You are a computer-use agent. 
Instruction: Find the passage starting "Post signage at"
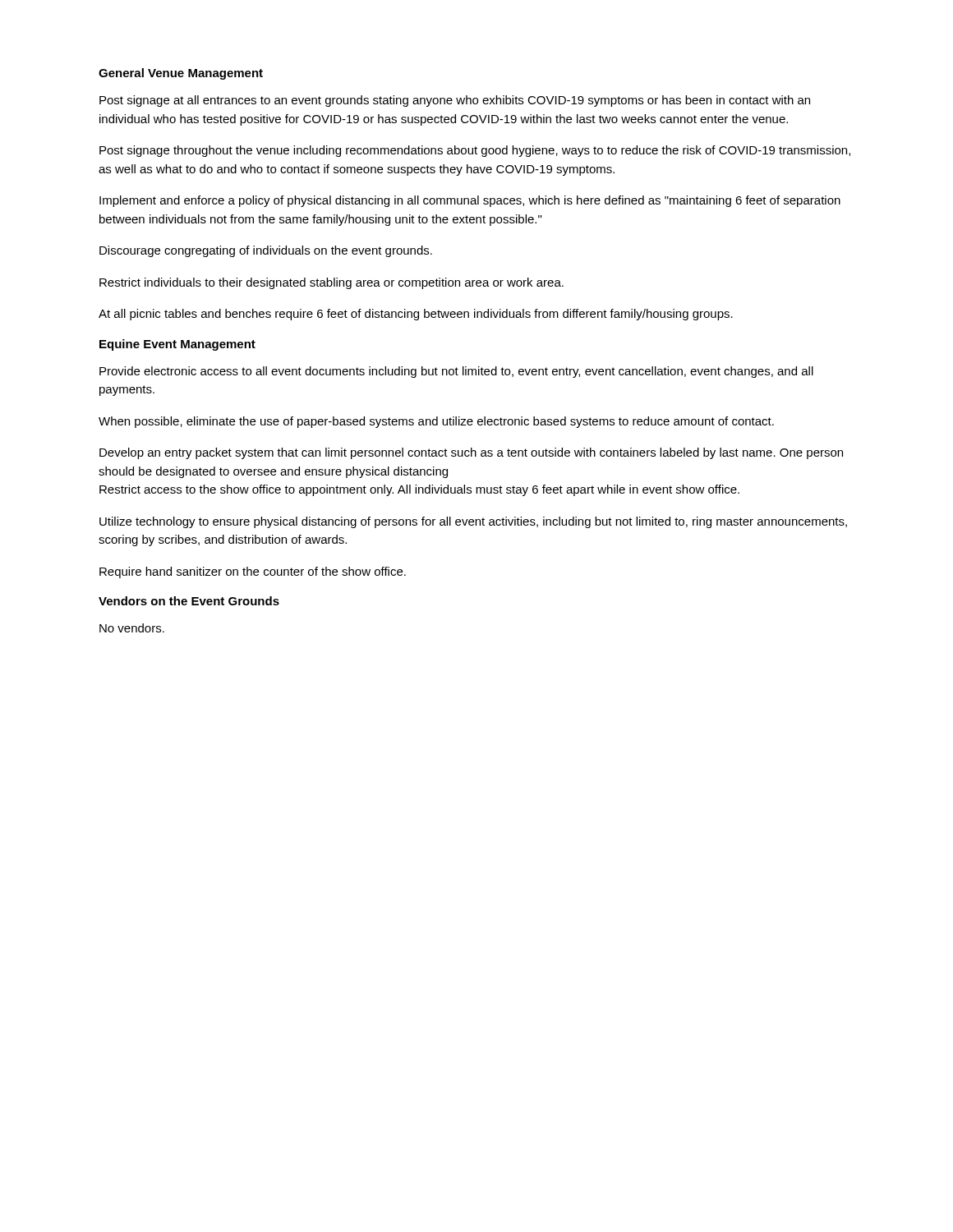[x=455, y=109]
